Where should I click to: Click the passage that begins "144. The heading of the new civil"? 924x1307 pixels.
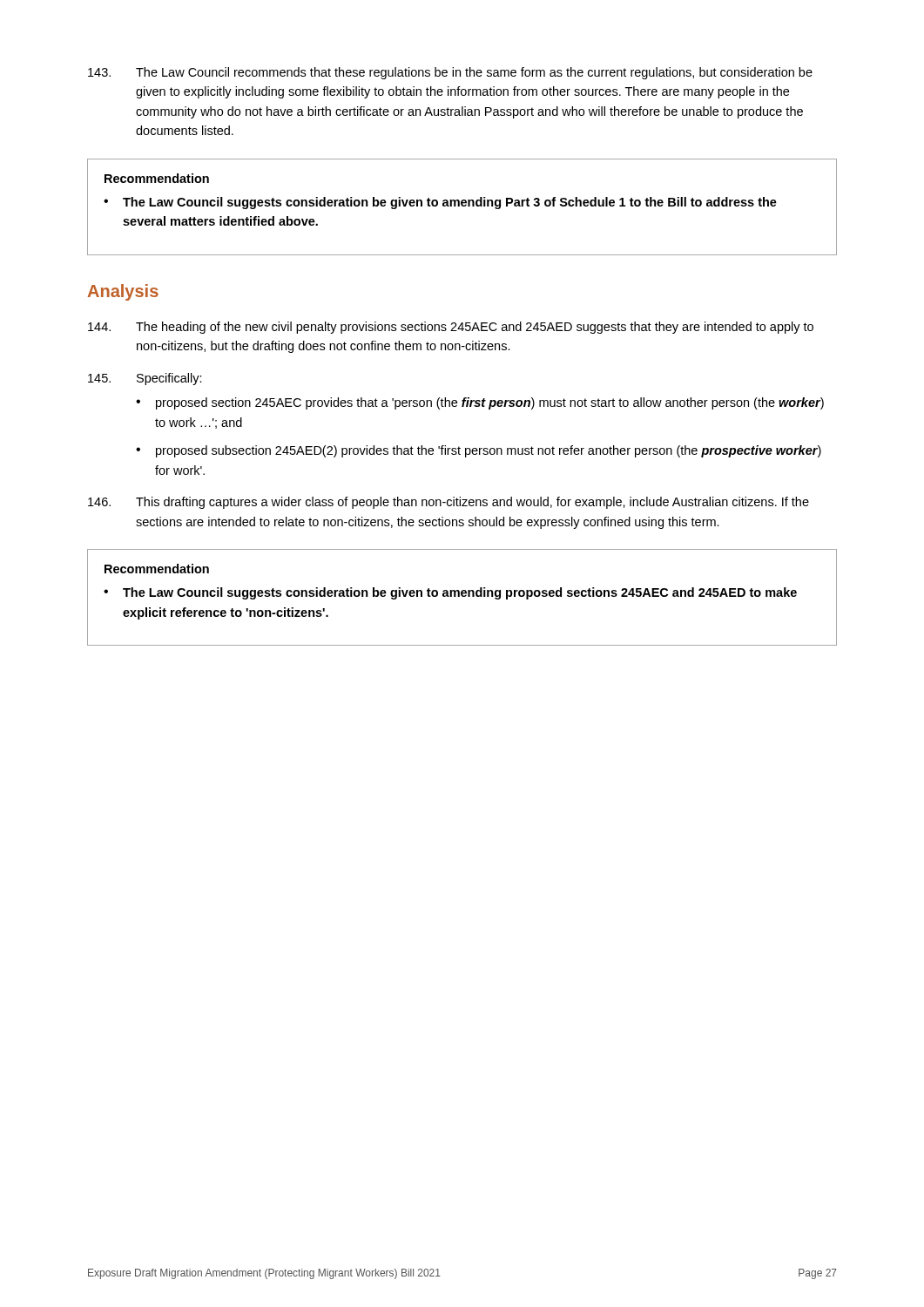462,337
